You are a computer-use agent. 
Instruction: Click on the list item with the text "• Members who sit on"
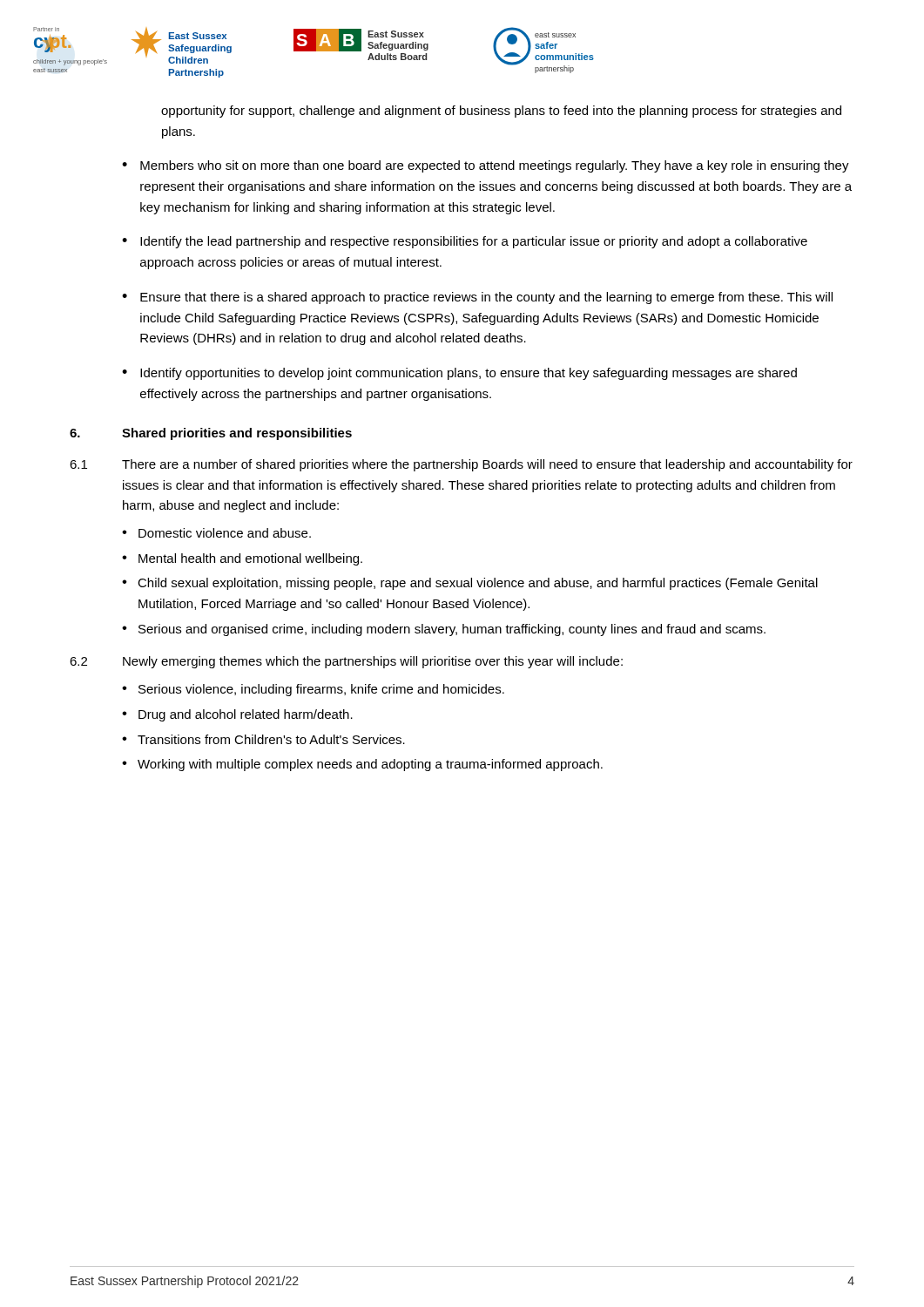pos(488,186)
